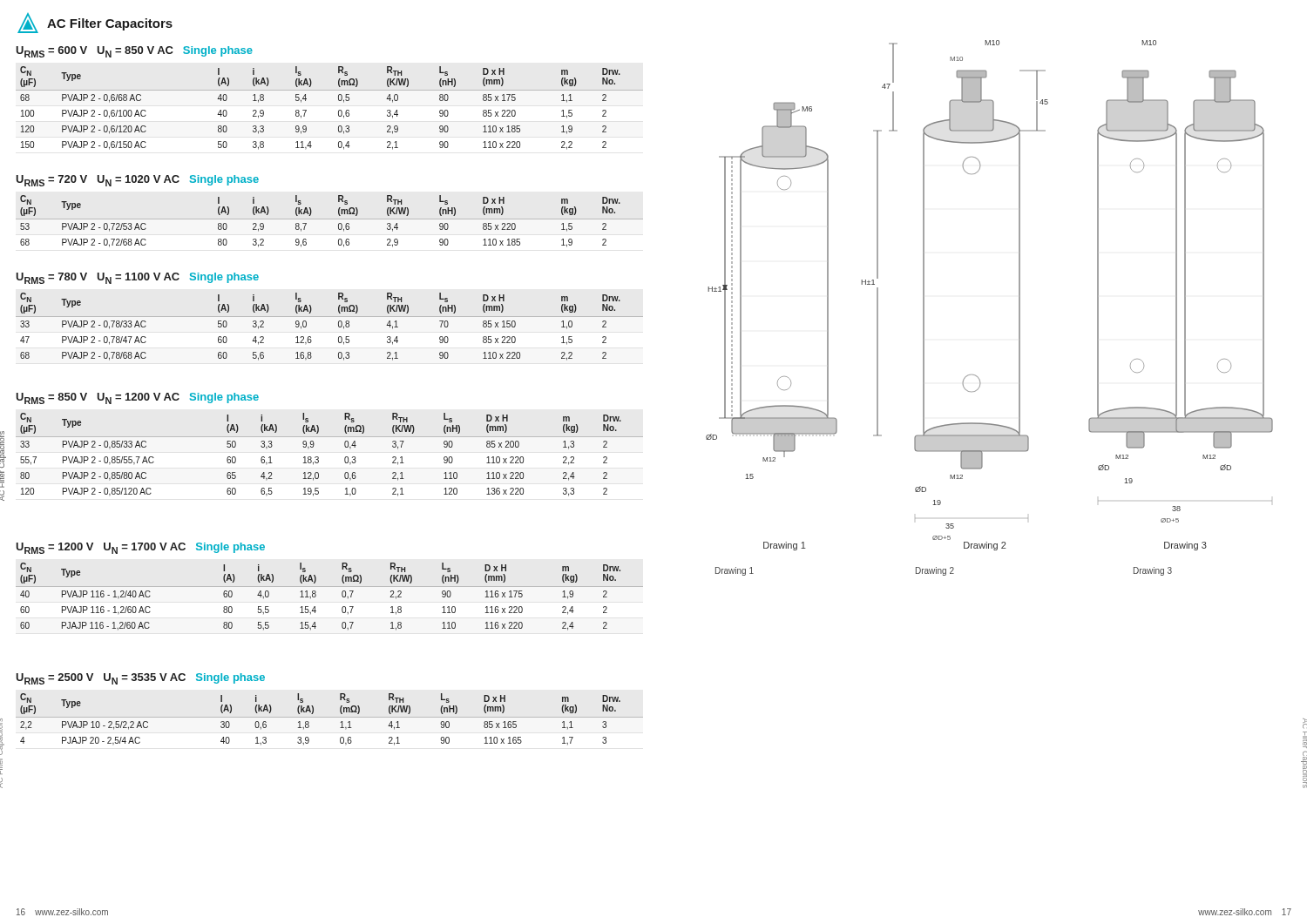Select the section header containing "URMS = 850 V"
The height and width of the screenshot is (924, 1307).
coord(137,398)
